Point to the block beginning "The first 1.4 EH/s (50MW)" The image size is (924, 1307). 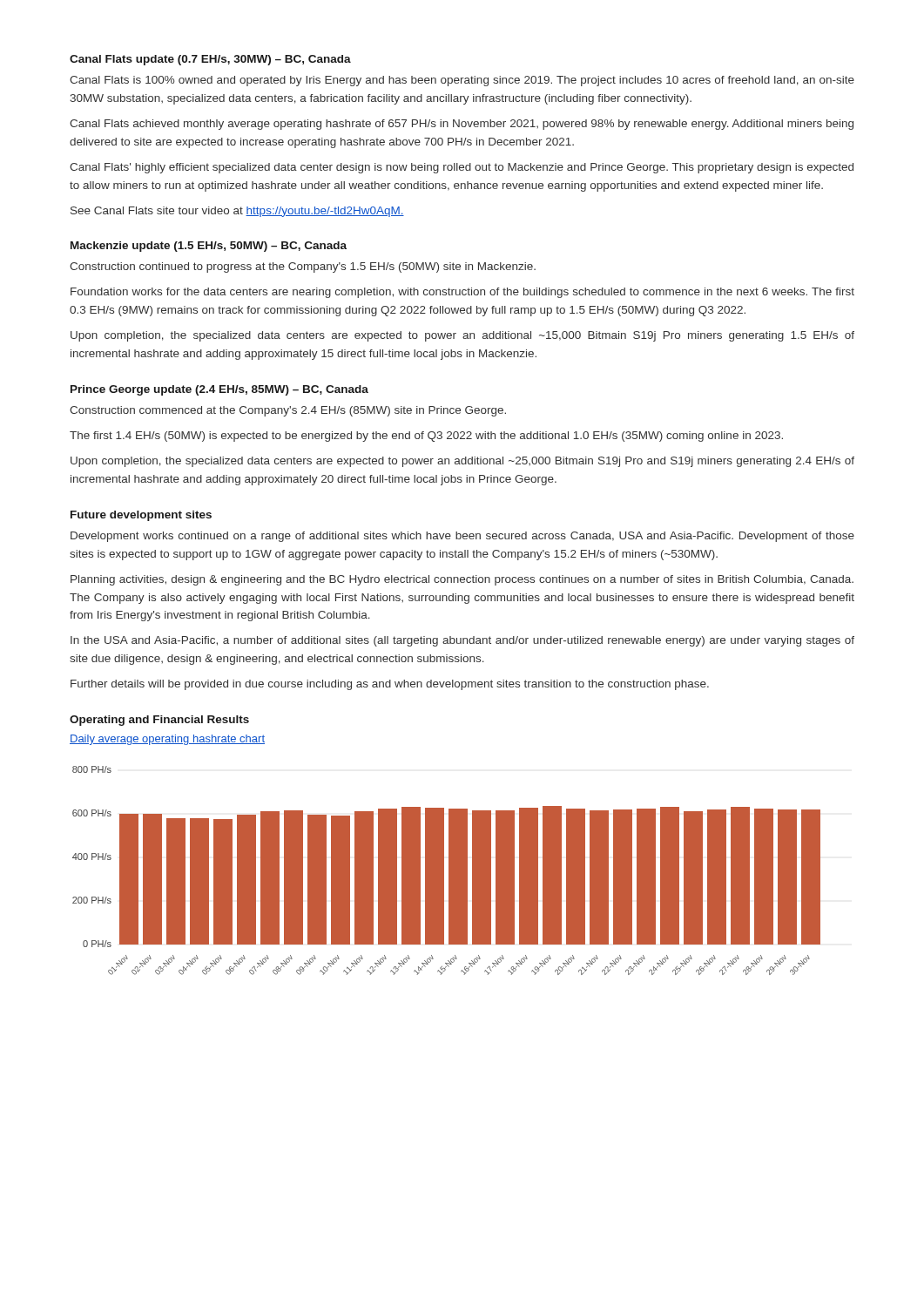[427, 435]
